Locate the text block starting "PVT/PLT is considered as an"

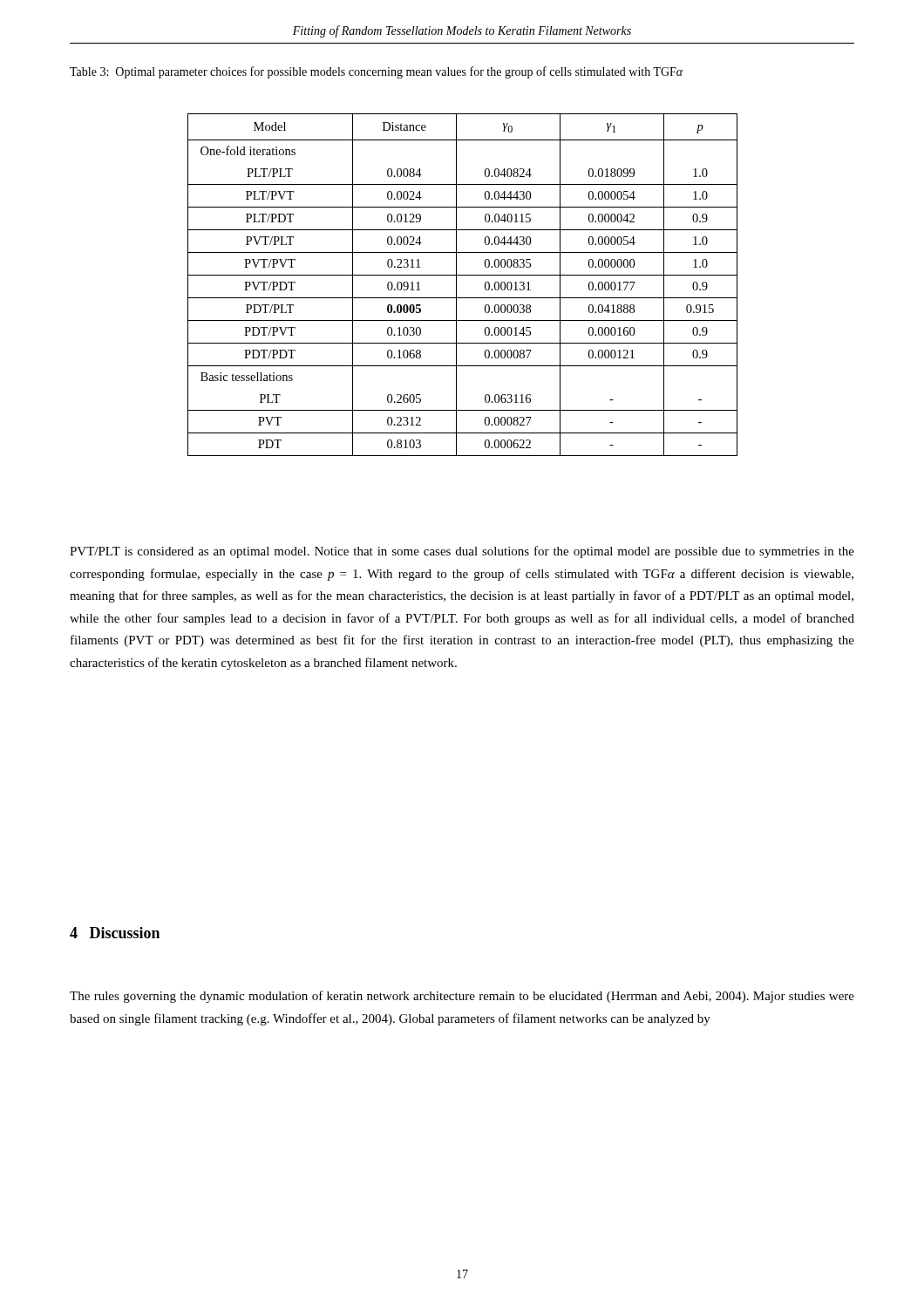tap(462, 607)
